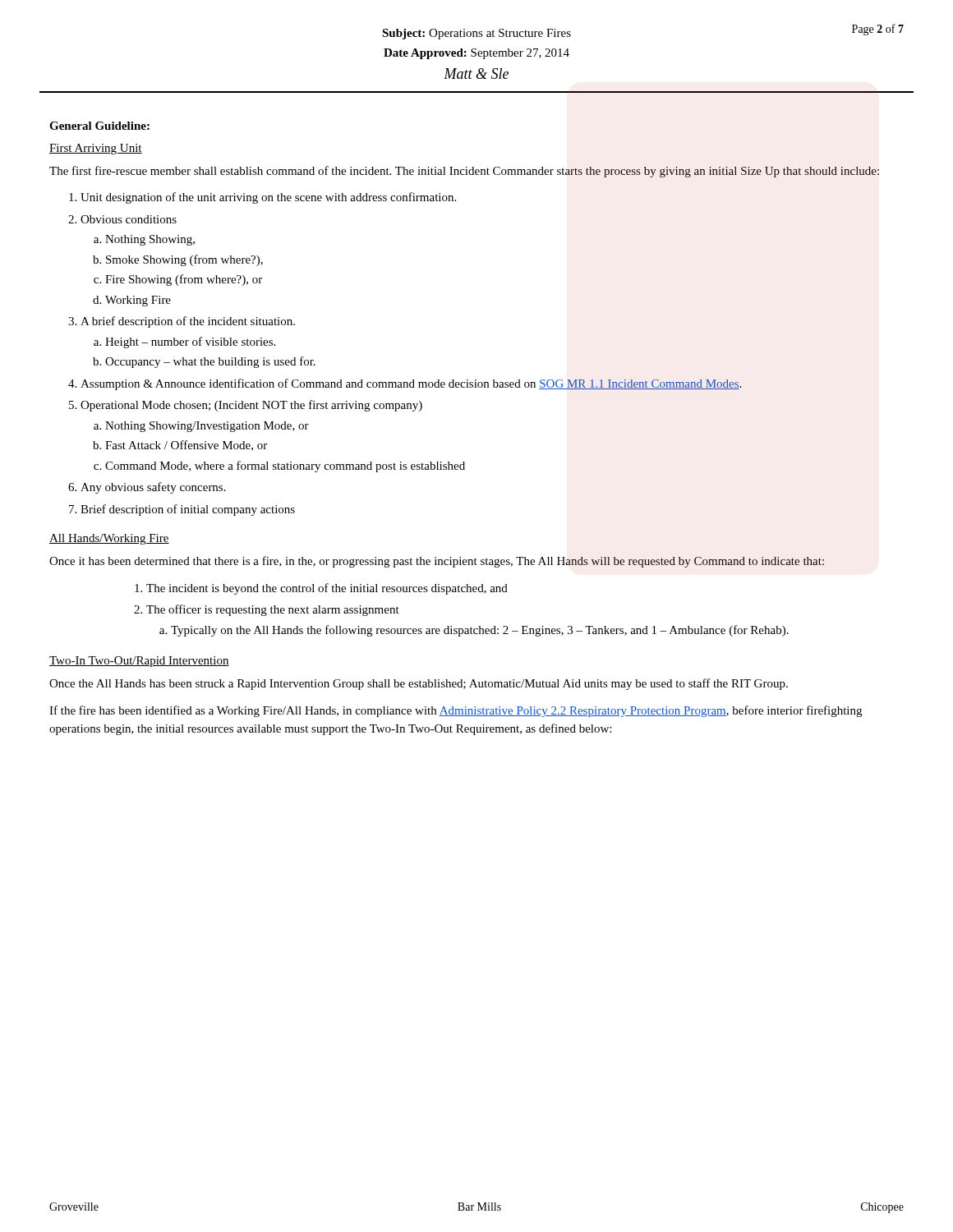
Task: Click on the region starting "Once the All Hands has been struck a"
Action: point(476,684)
